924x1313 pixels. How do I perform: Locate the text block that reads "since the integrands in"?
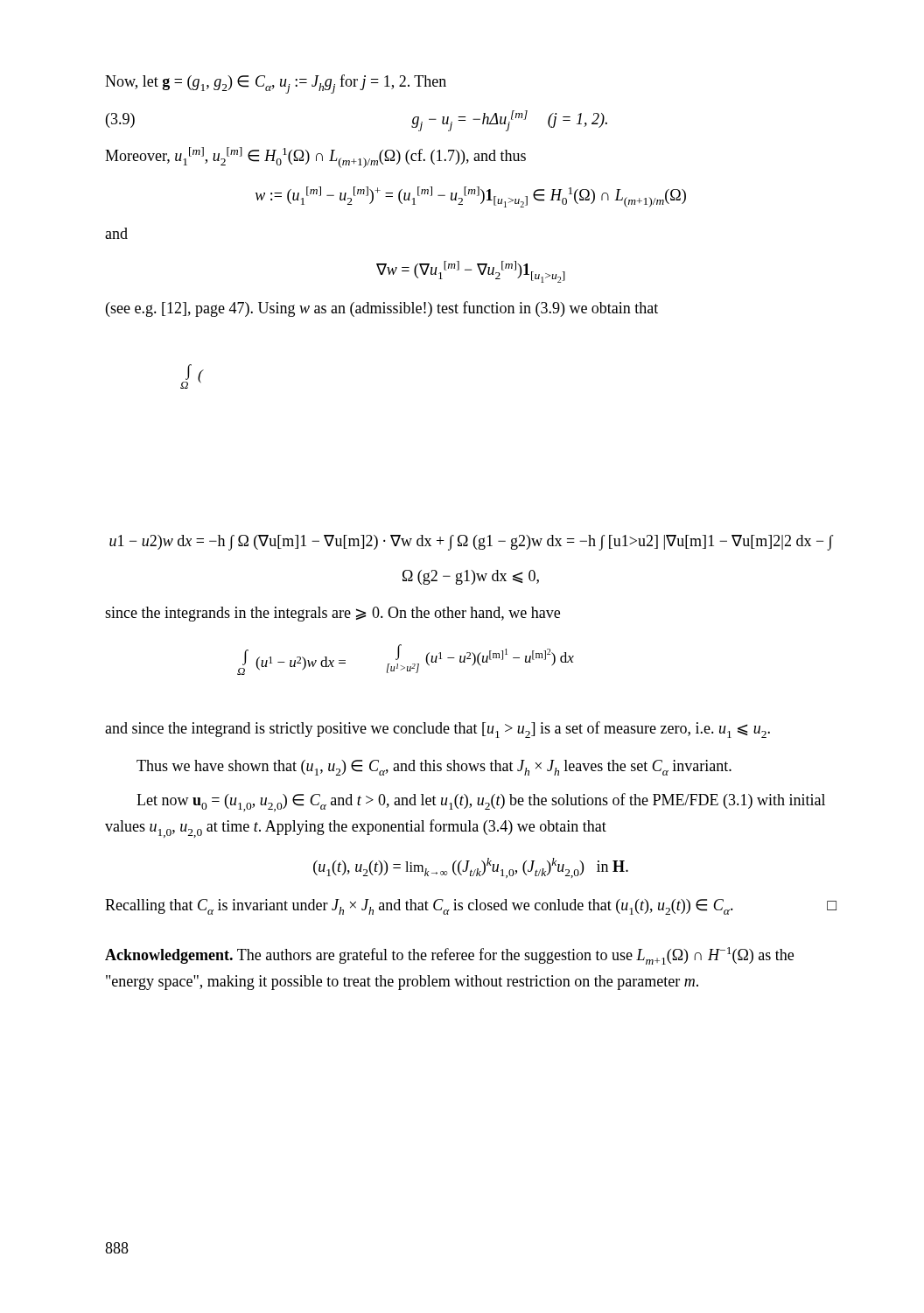333,613
